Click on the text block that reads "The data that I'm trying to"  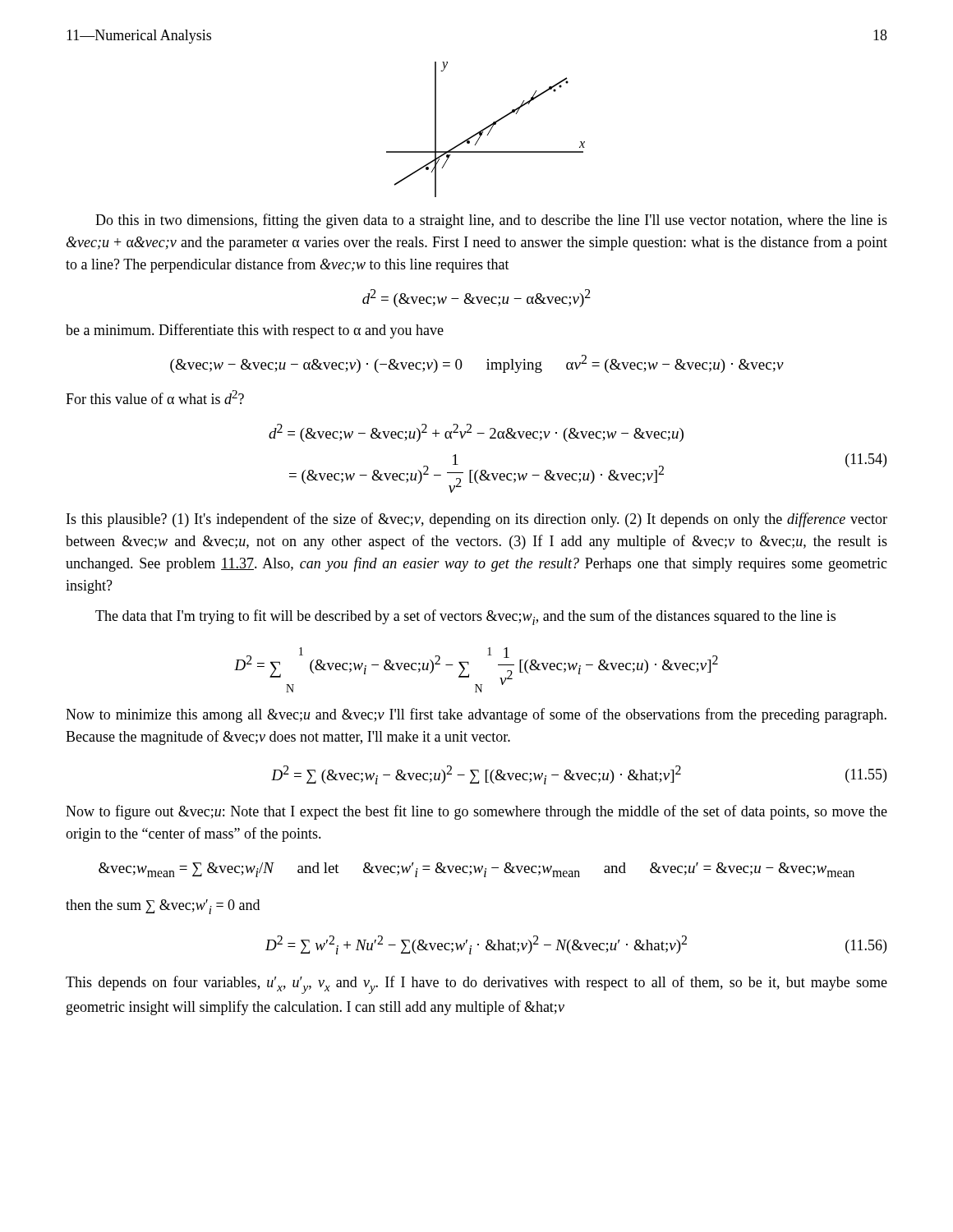tap(466, 617)
